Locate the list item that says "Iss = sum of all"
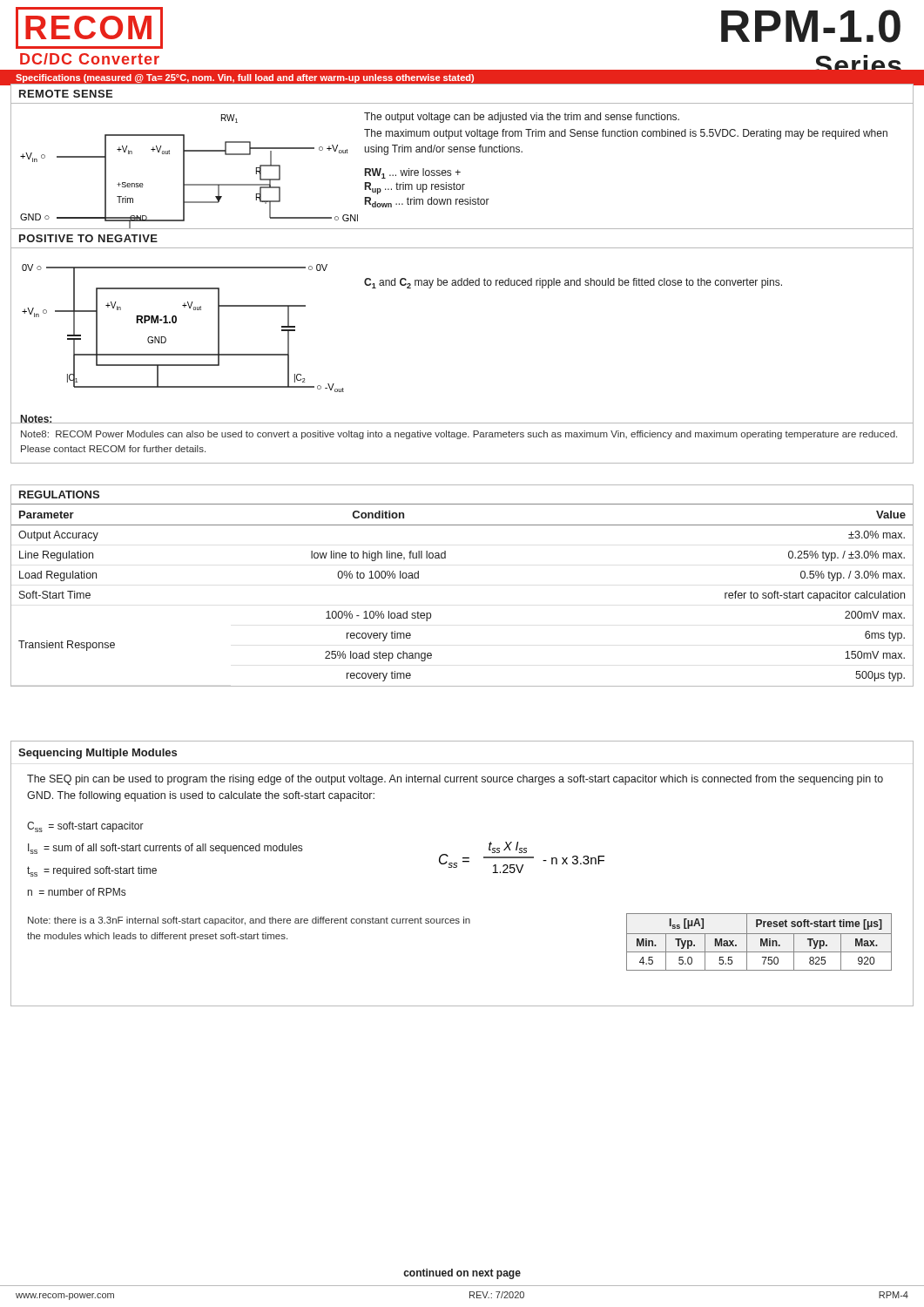924x1307 pixels. [x=165, y=849]
